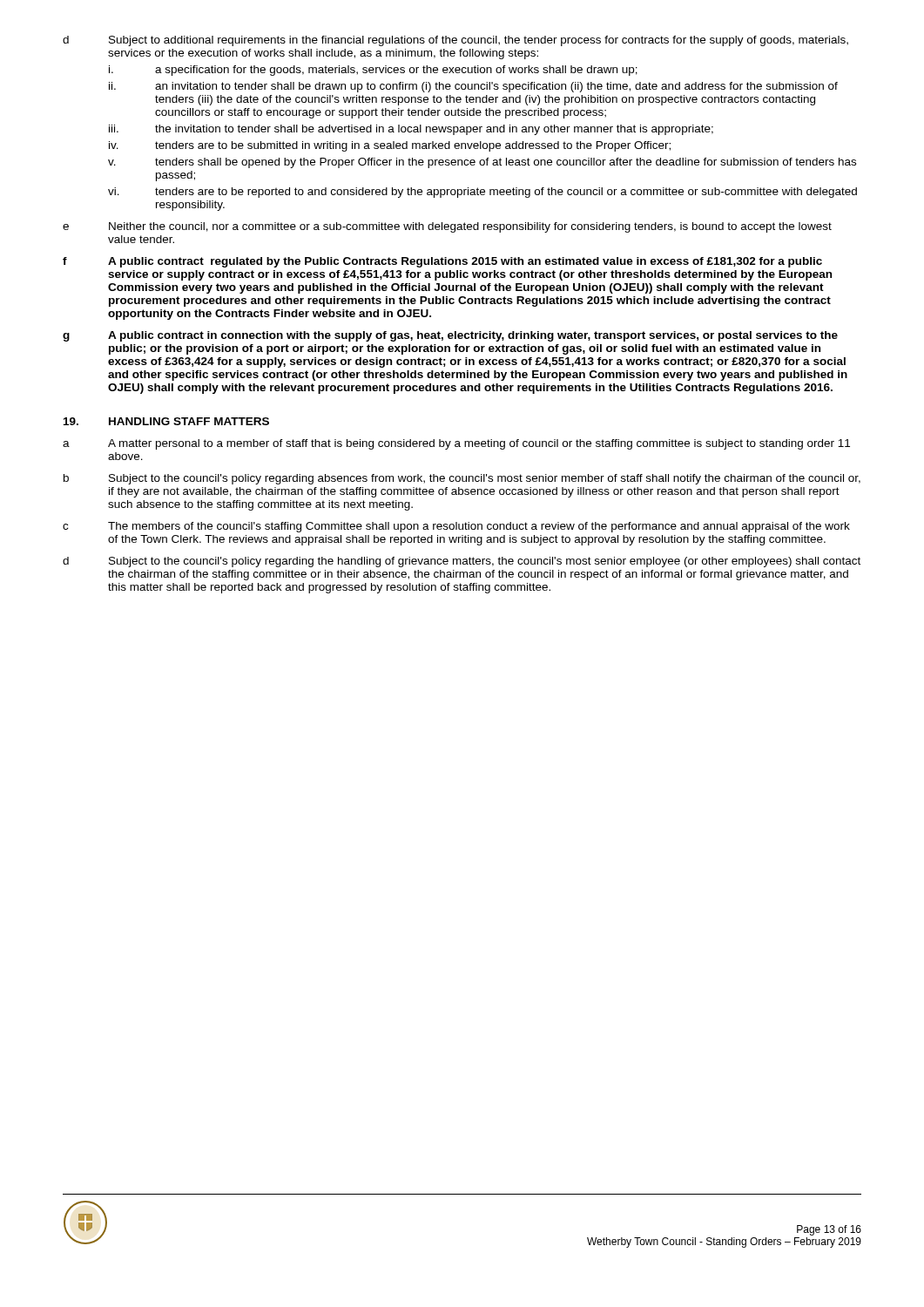Locate the list item that says "c The members"
This screenshot has width=924, height=1307.
point(462,532)
